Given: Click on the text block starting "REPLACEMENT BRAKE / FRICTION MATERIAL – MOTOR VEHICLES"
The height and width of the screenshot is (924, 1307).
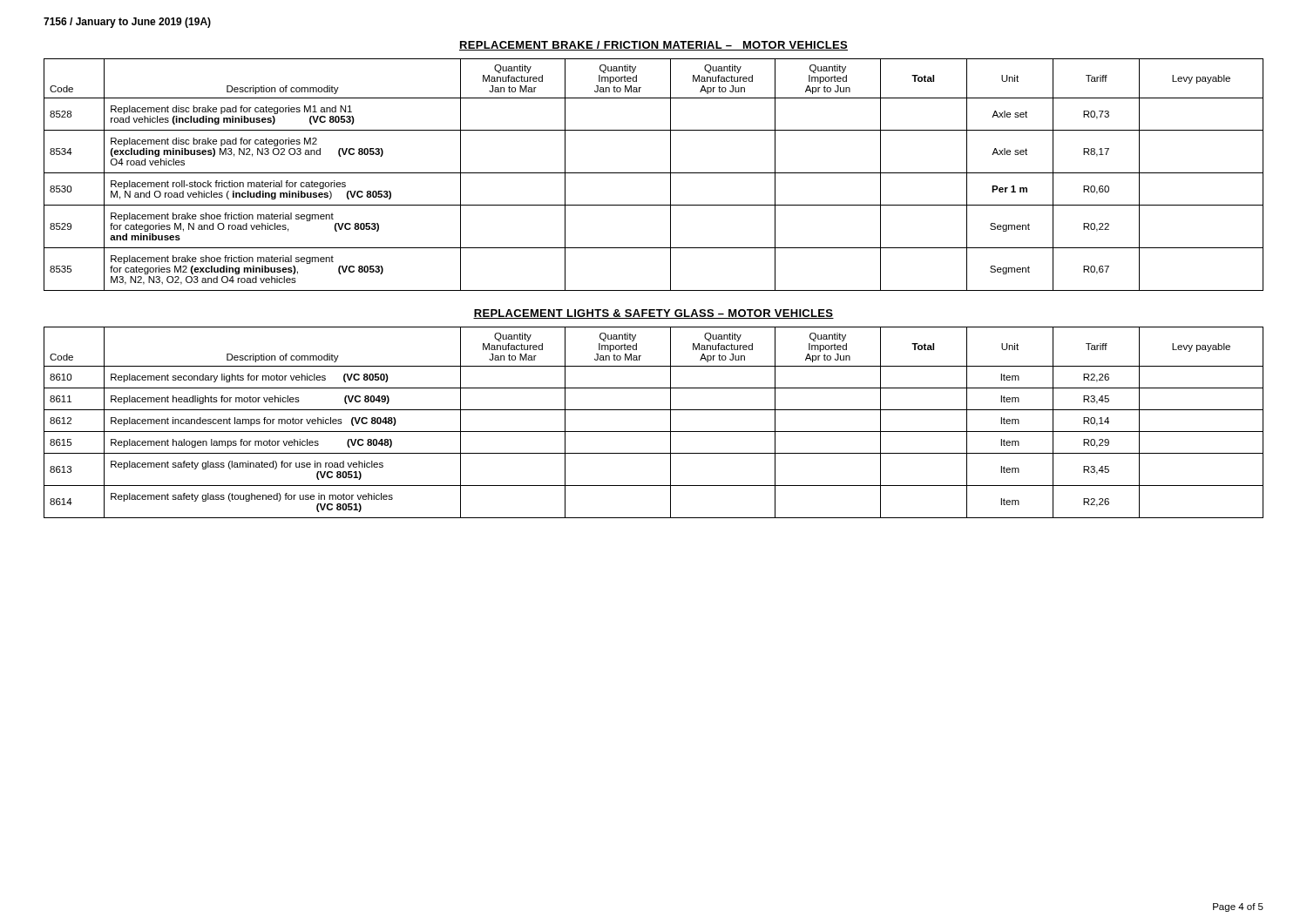Looking at the screenshot, I should (x=654, y=45).
